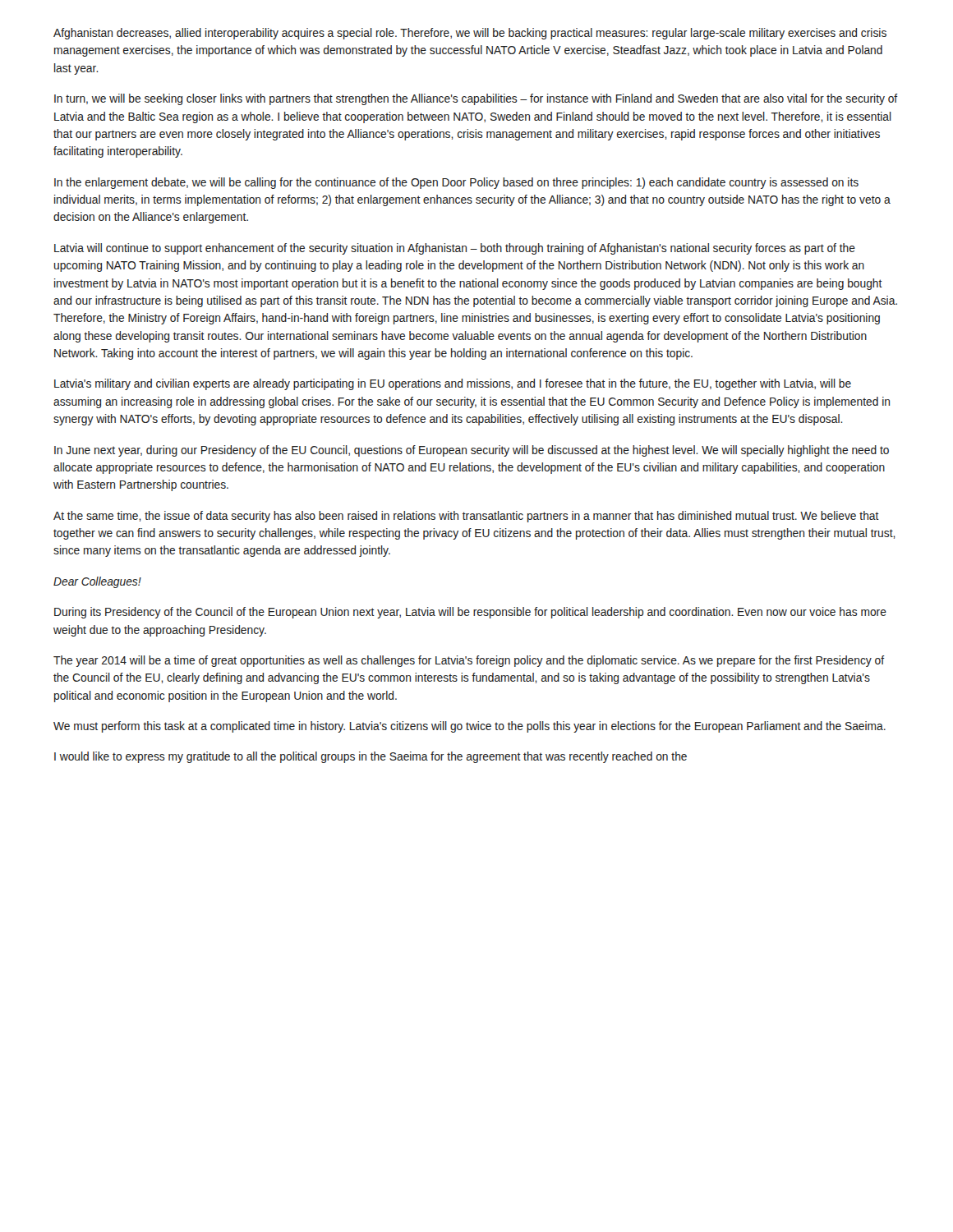The width and height of the screenshot is (953, 1232).
Task: Locate the block of text that opens with "The year 2014"
Action: 469,678
